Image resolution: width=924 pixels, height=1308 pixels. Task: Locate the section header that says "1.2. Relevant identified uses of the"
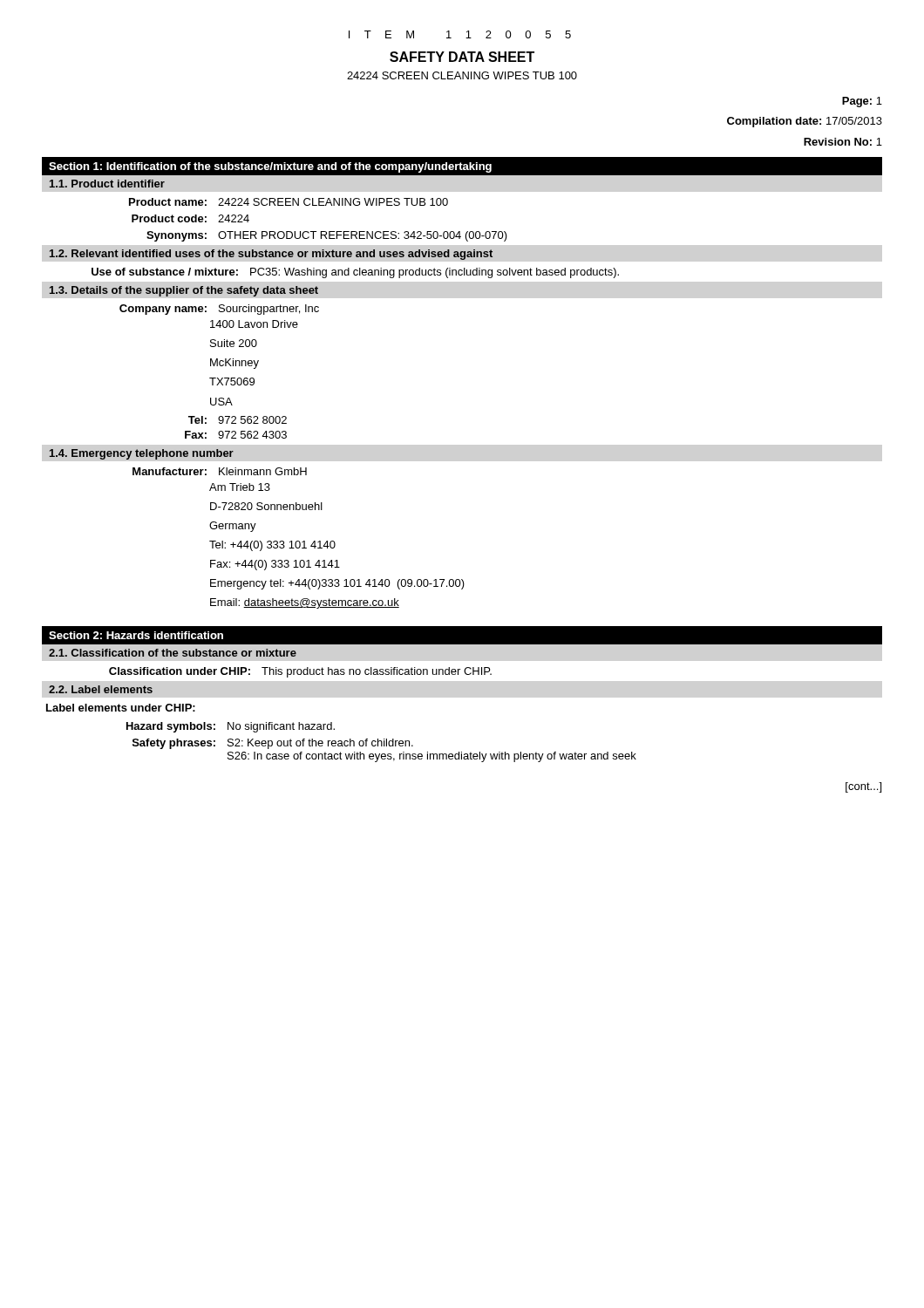pos(271,253)
